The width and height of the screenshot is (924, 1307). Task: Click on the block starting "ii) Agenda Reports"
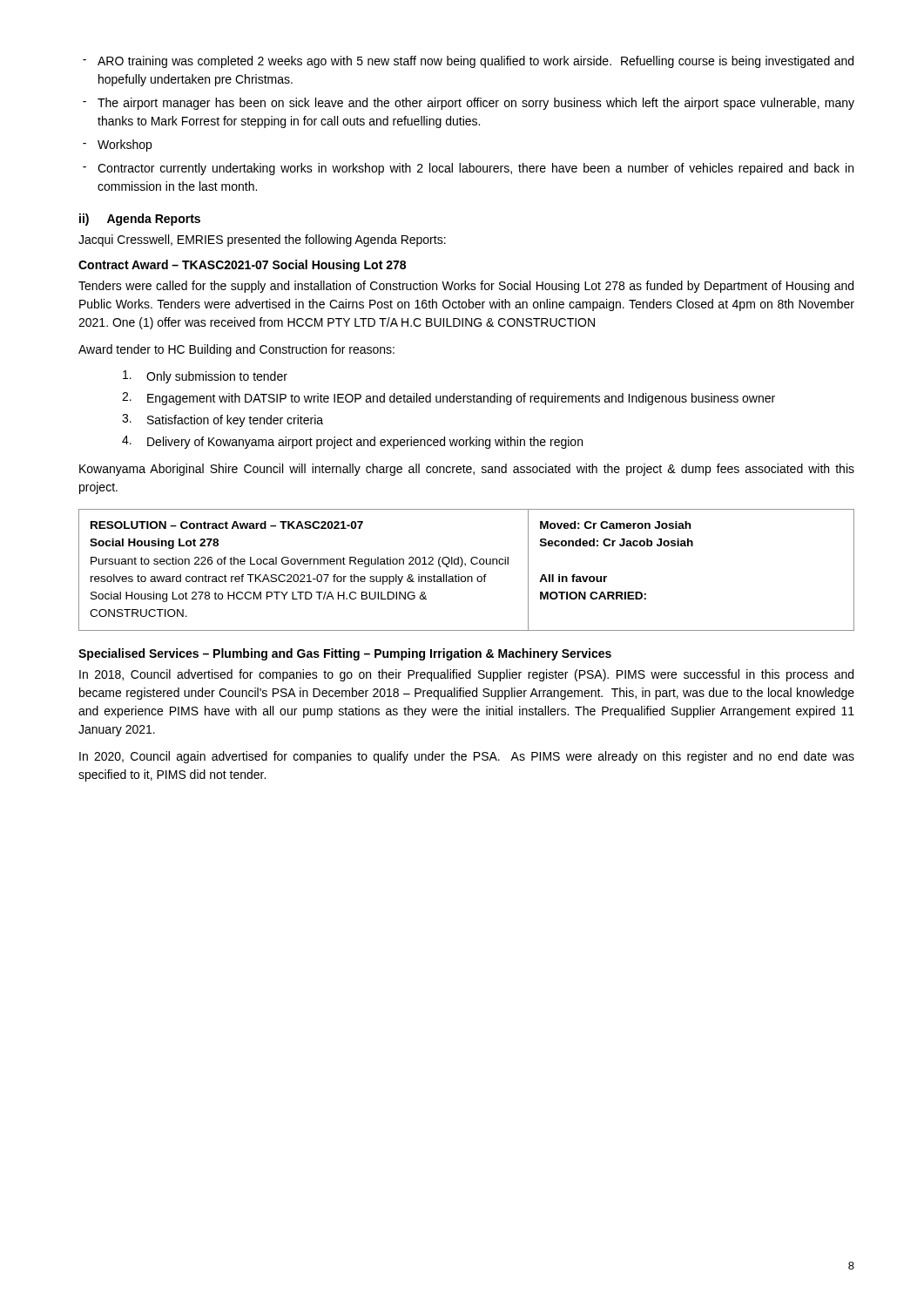coord(140,219)
